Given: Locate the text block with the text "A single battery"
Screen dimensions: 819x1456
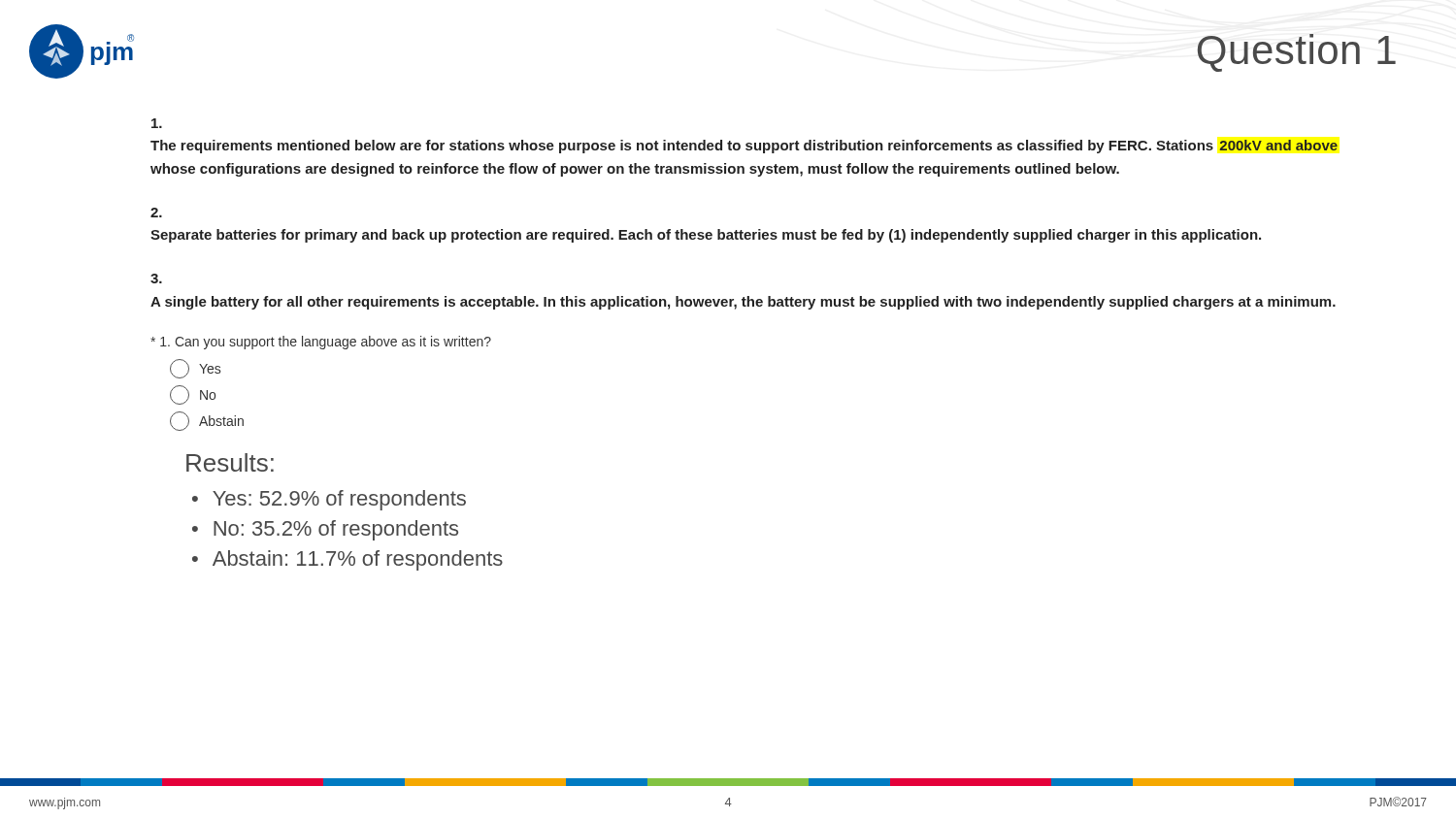Looking at the screenshot, I should click(749, 290).
